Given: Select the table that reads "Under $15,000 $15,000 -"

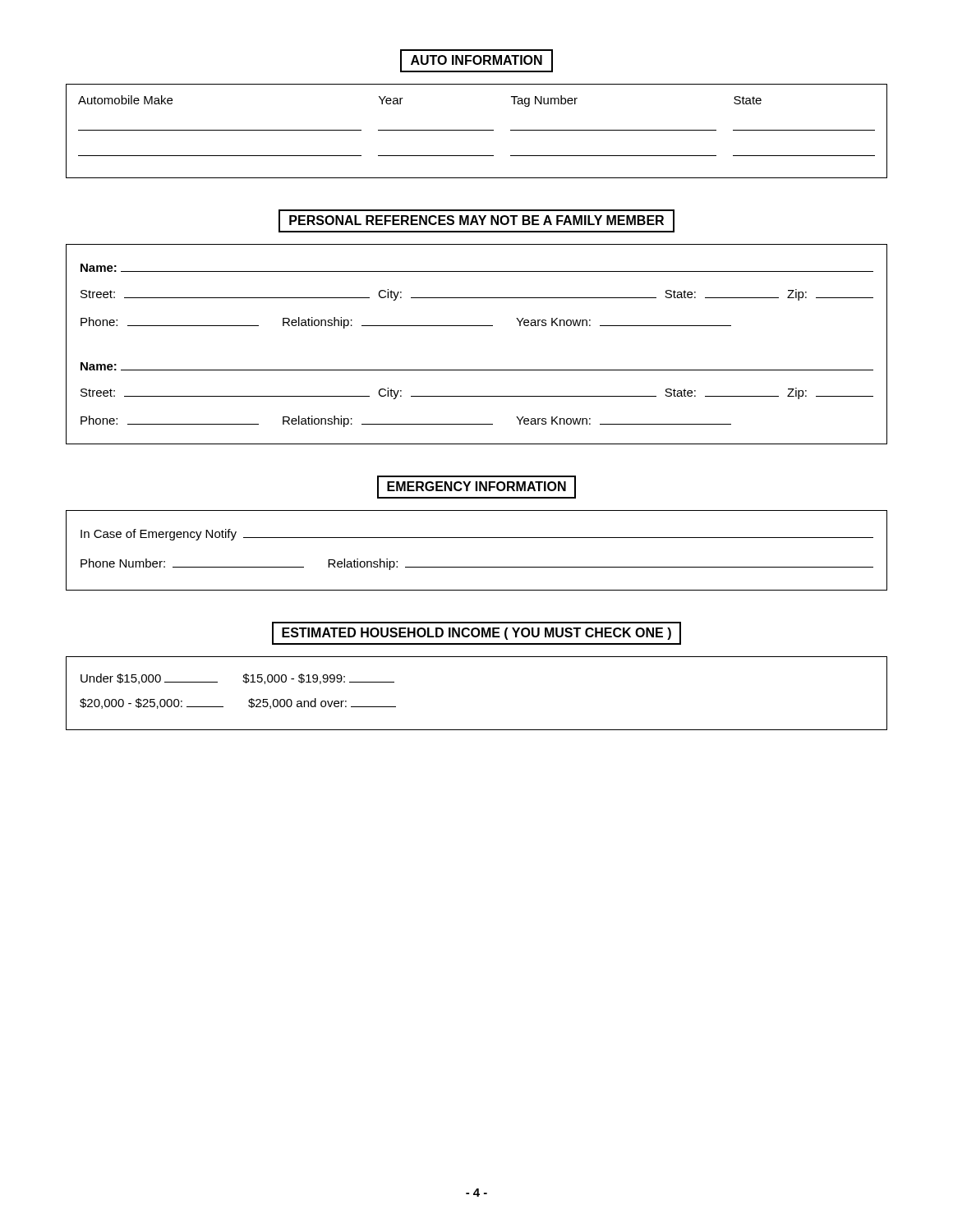Looking at the screenshot, I should 476,693.
